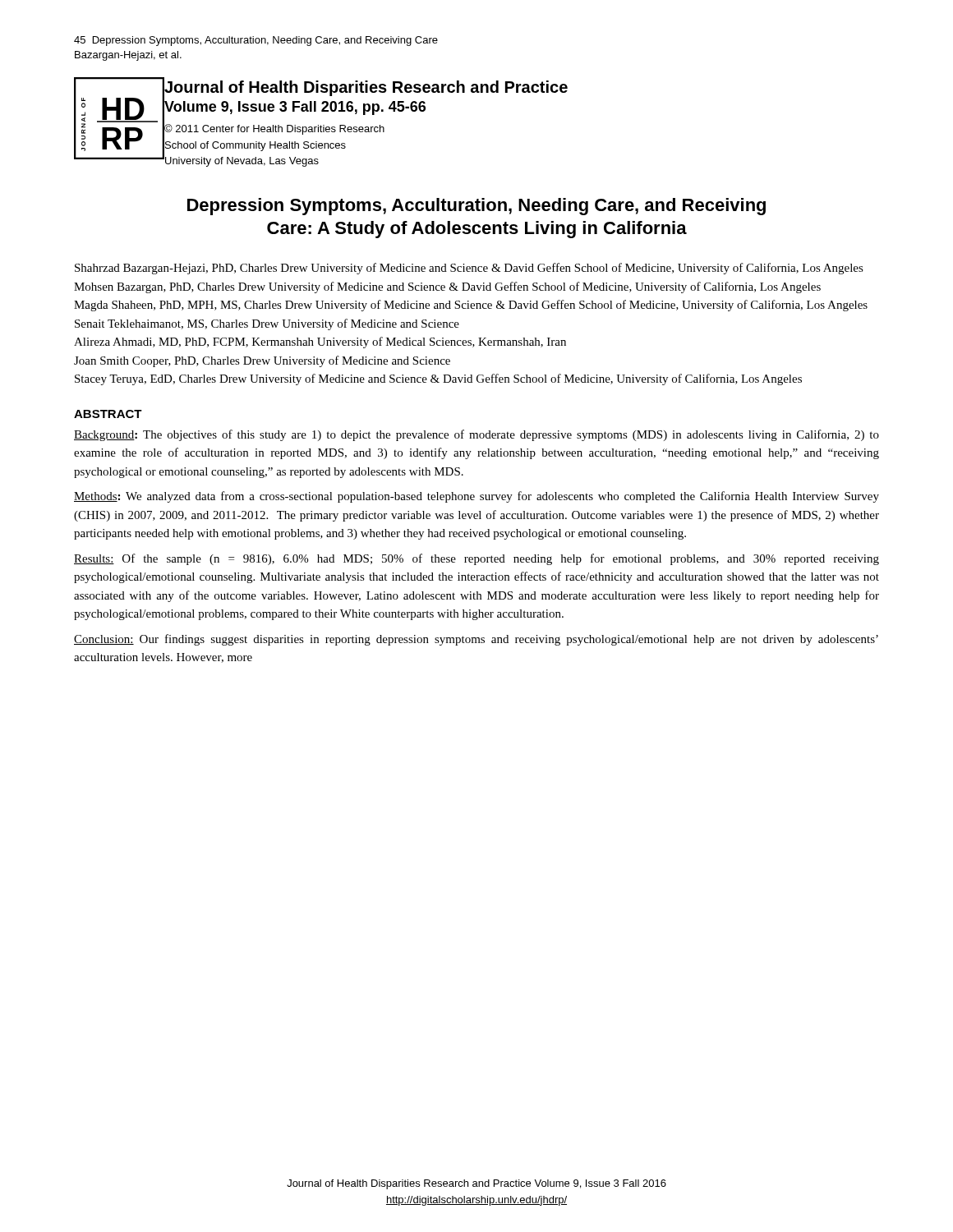Click on the title with the text "Depression Symptoms, Acculturation, Needing"

476,217
